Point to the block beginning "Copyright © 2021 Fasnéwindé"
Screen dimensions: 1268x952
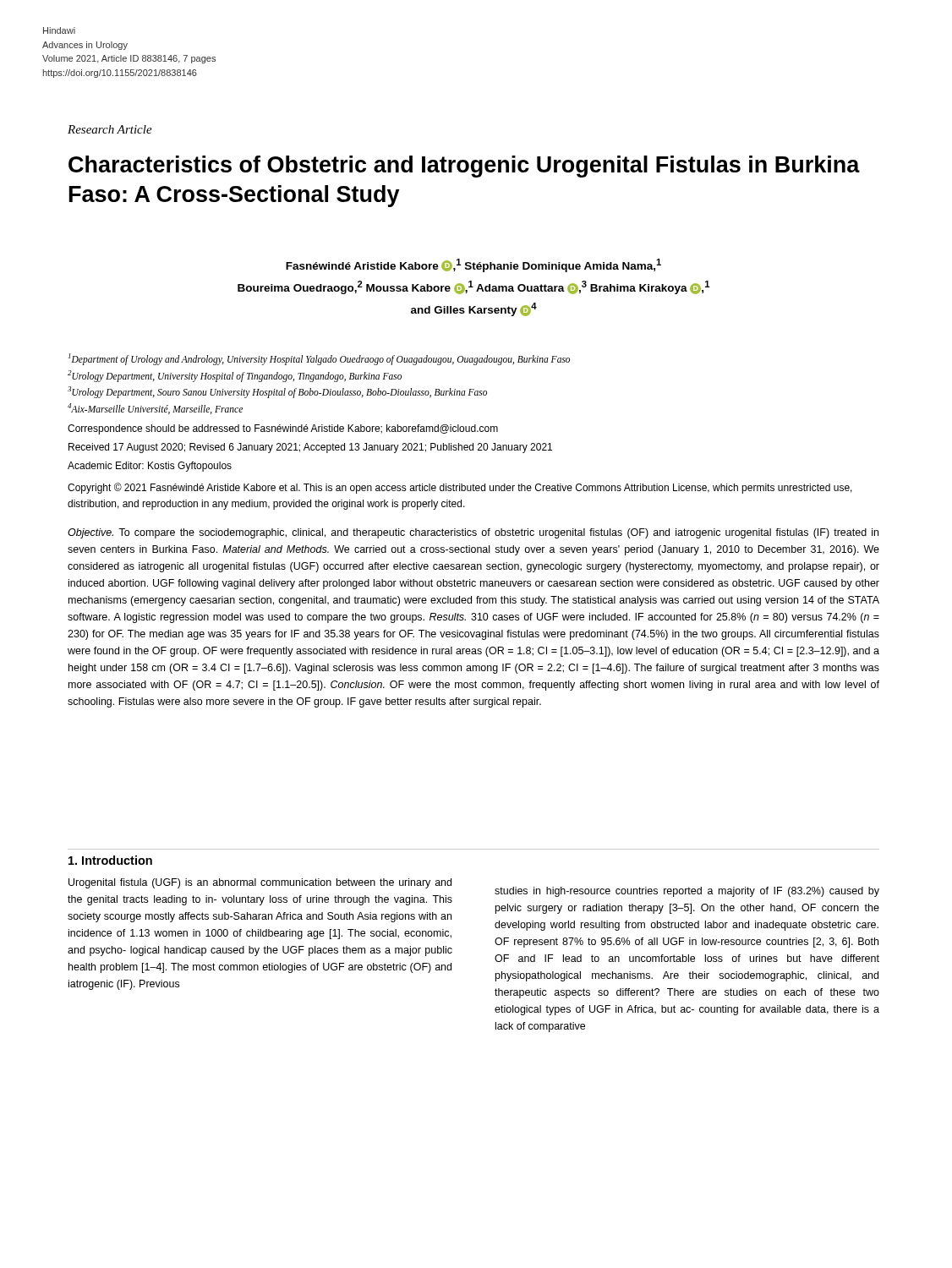(x=460, y=496)
